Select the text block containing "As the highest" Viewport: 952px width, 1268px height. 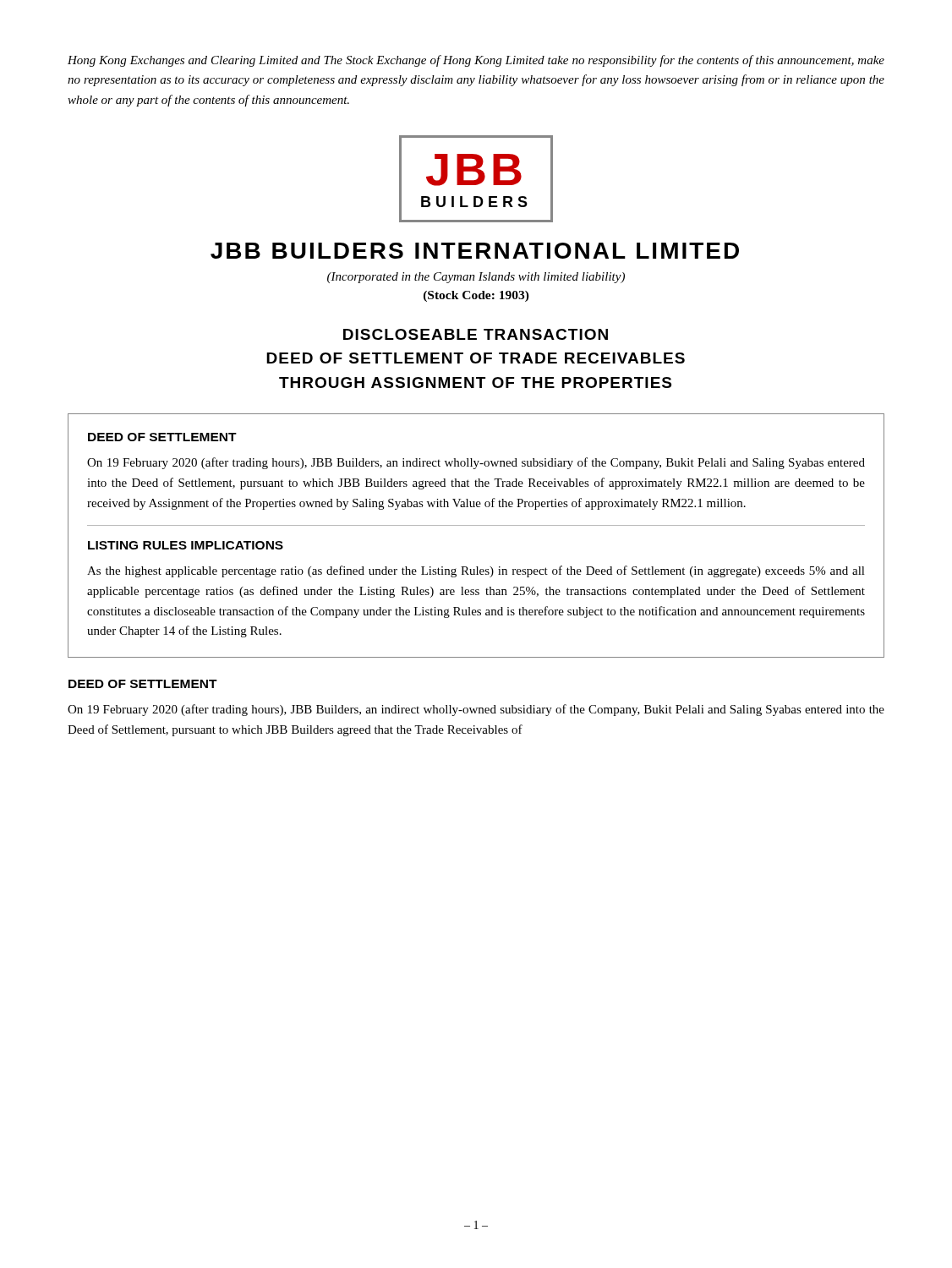[476, 601]
